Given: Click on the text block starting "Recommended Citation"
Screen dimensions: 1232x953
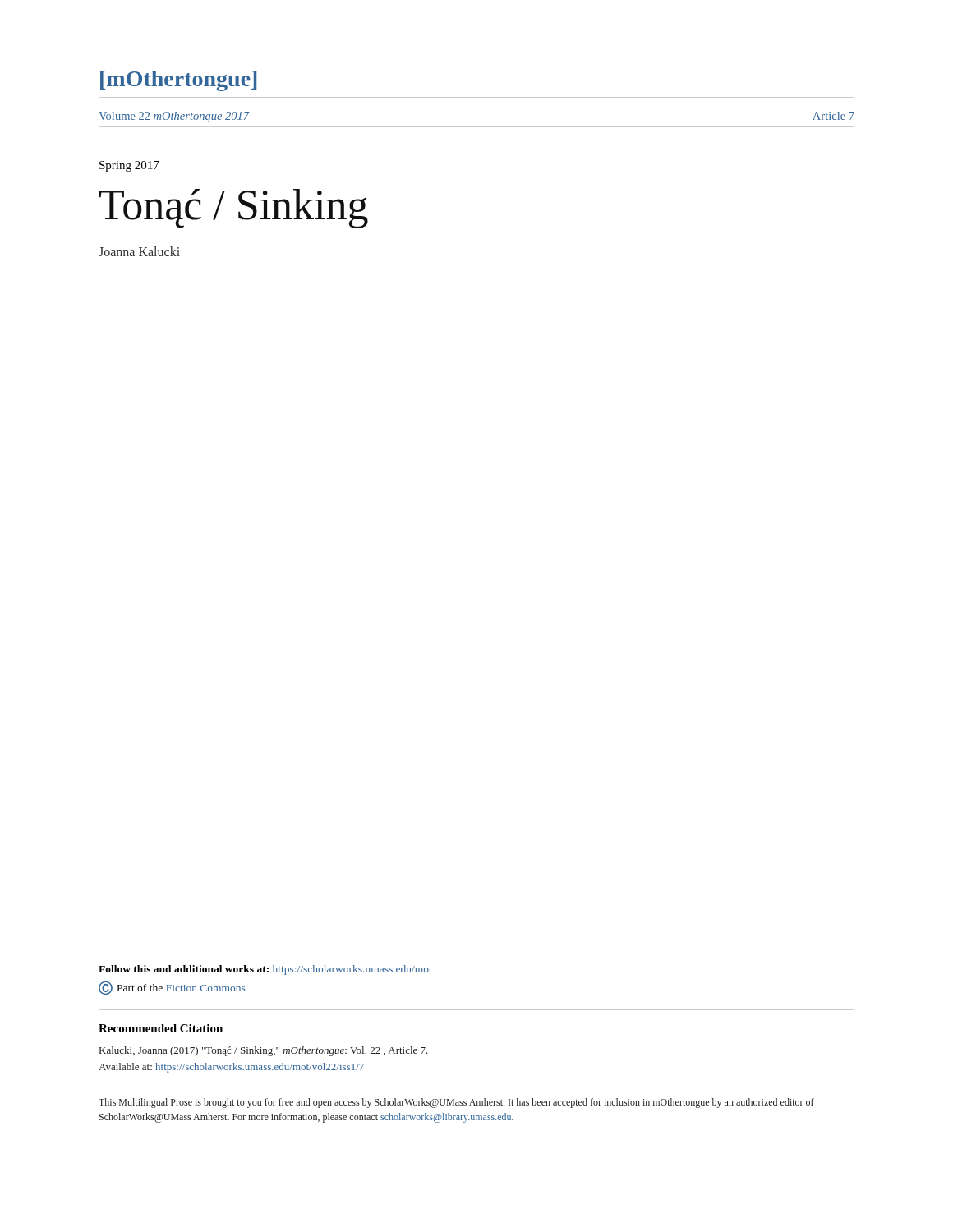Looking at the screenshot, I should click(x=161, y=1028).
